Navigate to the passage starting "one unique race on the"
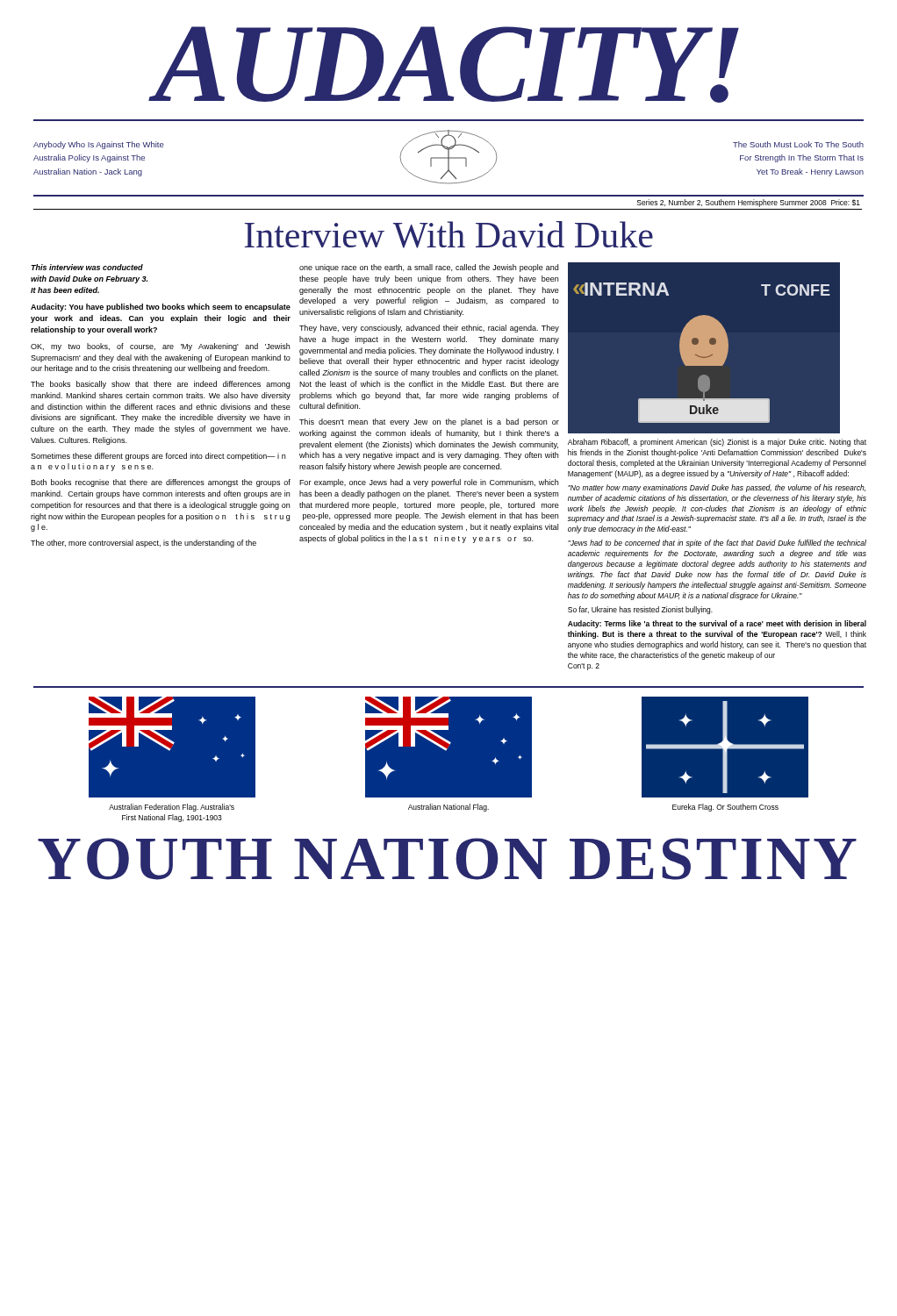The image size is (897, 1316). coord(429,403)
